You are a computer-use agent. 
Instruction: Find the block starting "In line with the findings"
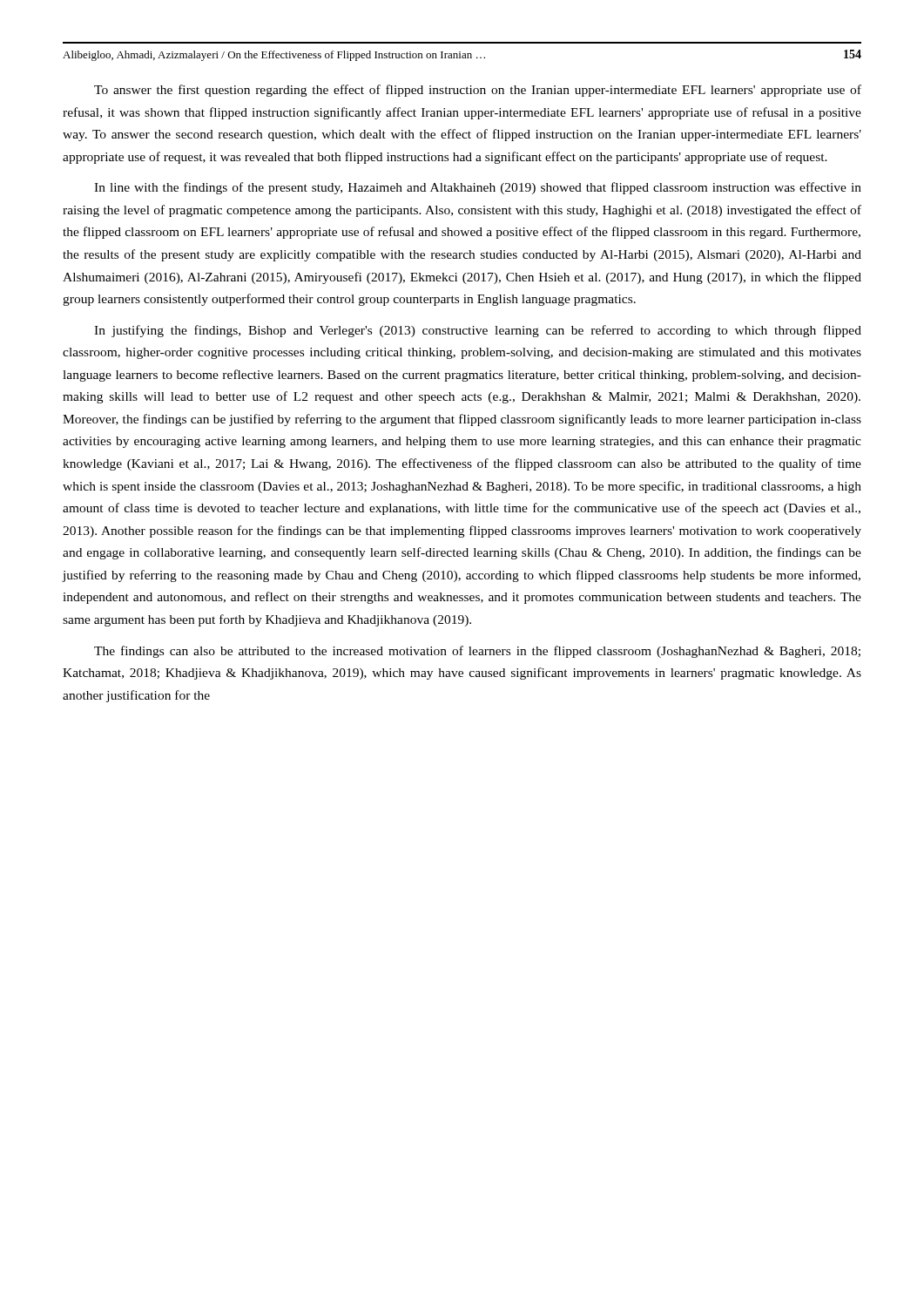click(x=462, y=243)
